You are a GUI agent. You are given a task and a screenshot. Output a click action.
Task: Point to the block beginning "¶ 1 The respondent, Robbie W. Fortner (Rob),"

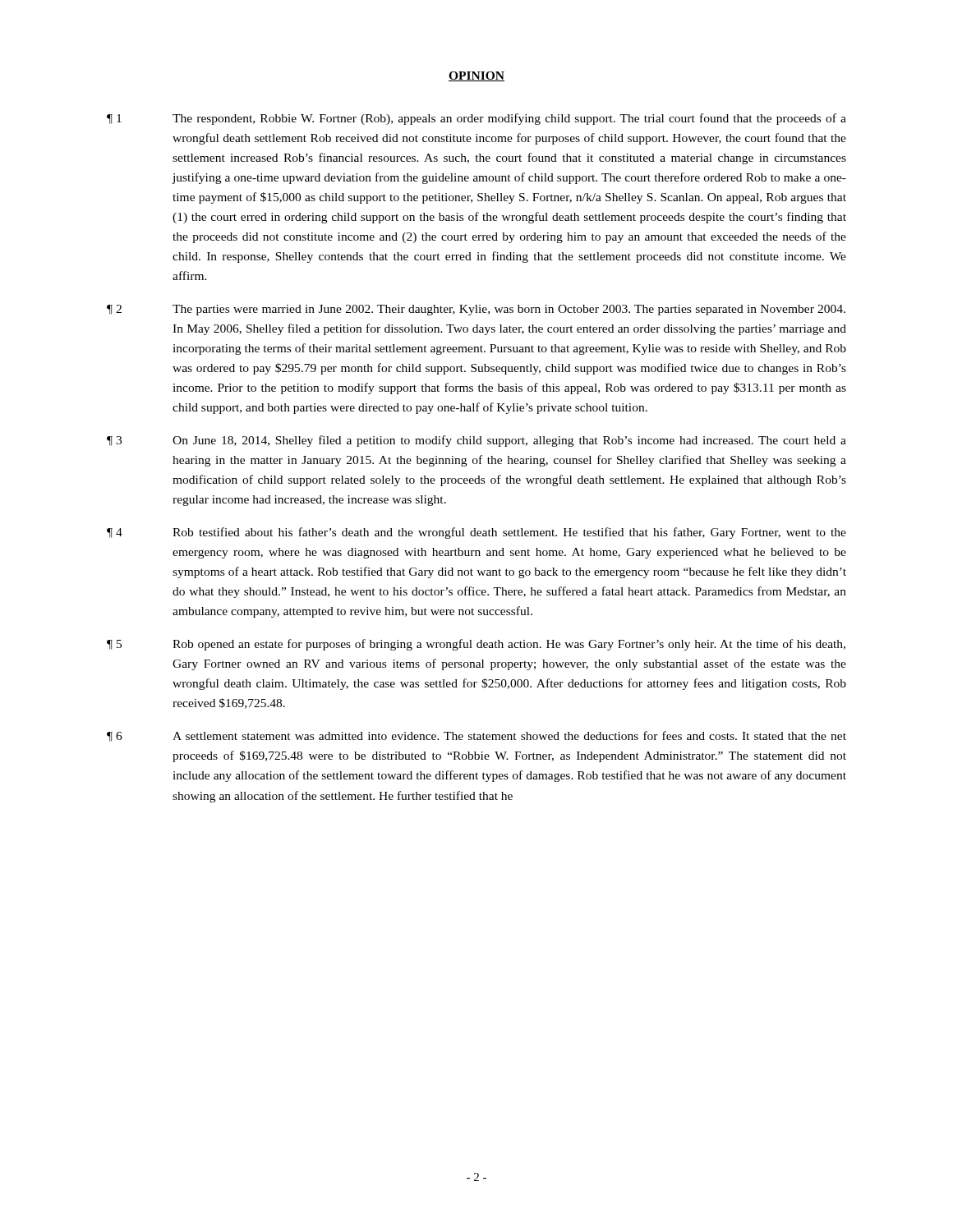[476, 197]
